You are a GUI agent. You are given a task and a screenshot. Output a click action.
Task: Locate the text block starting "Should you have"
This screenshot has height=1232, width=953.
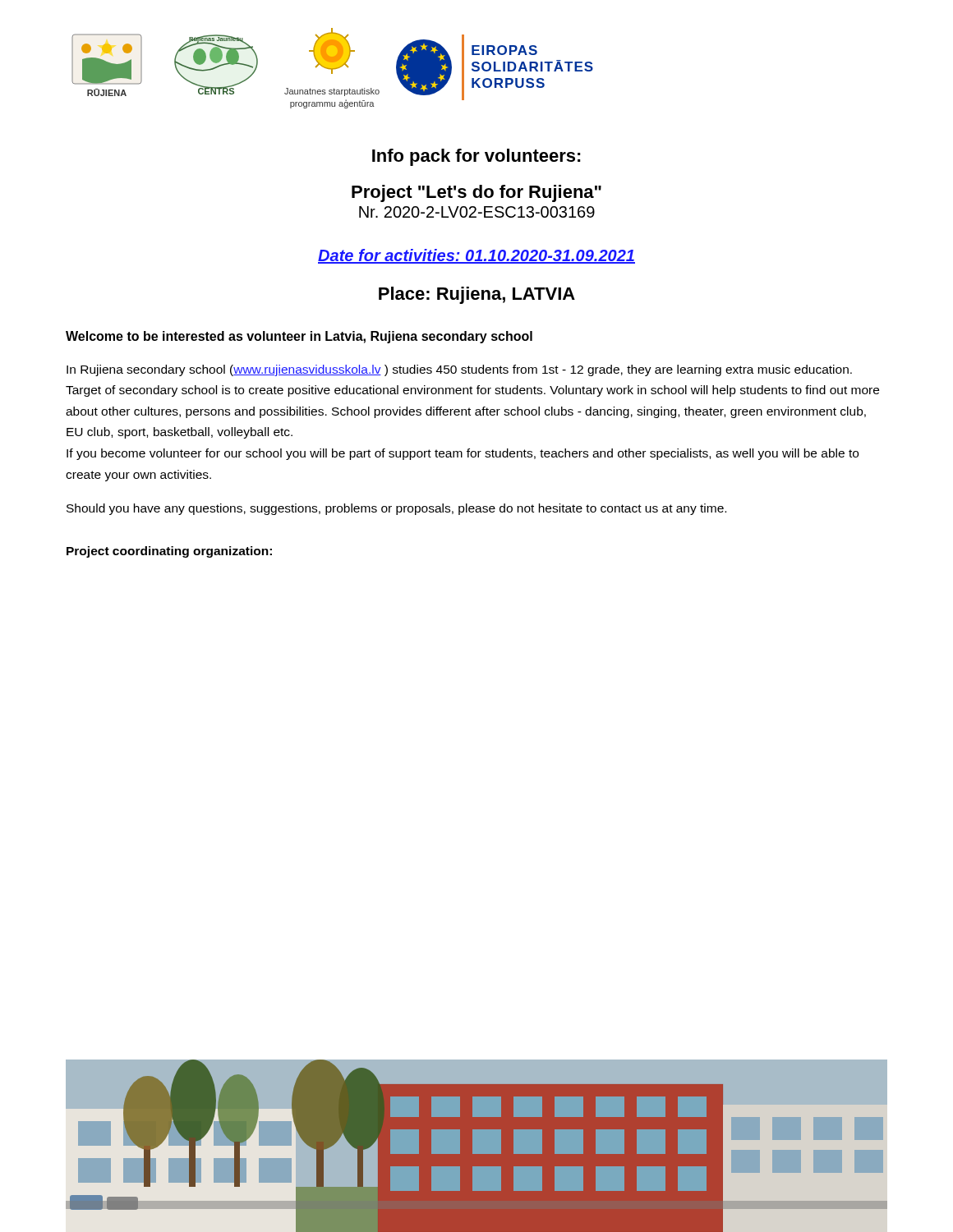click(397, 508)
